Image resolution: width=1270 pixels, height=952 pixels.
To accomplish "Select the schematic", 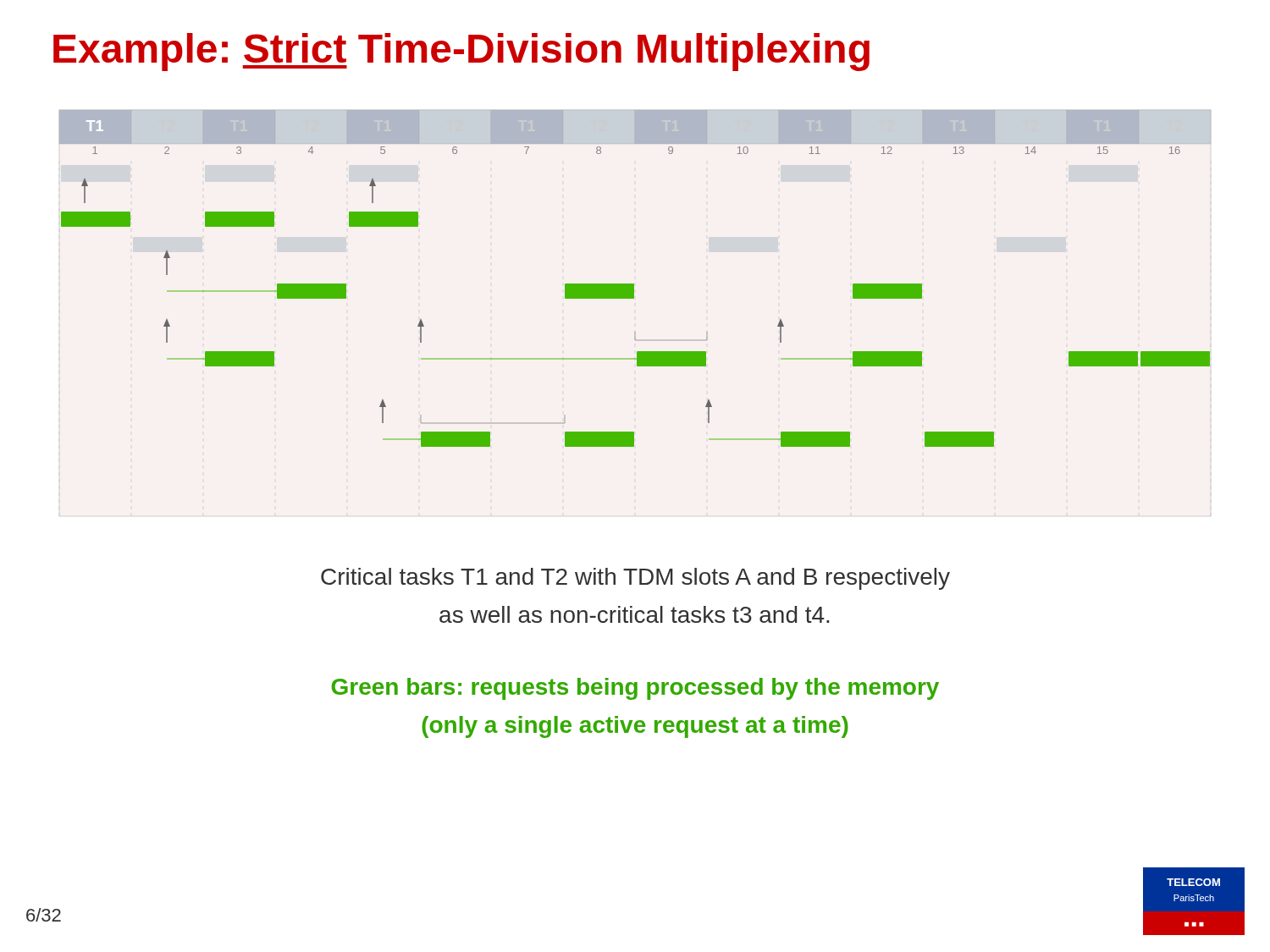I will pos(635,313).
